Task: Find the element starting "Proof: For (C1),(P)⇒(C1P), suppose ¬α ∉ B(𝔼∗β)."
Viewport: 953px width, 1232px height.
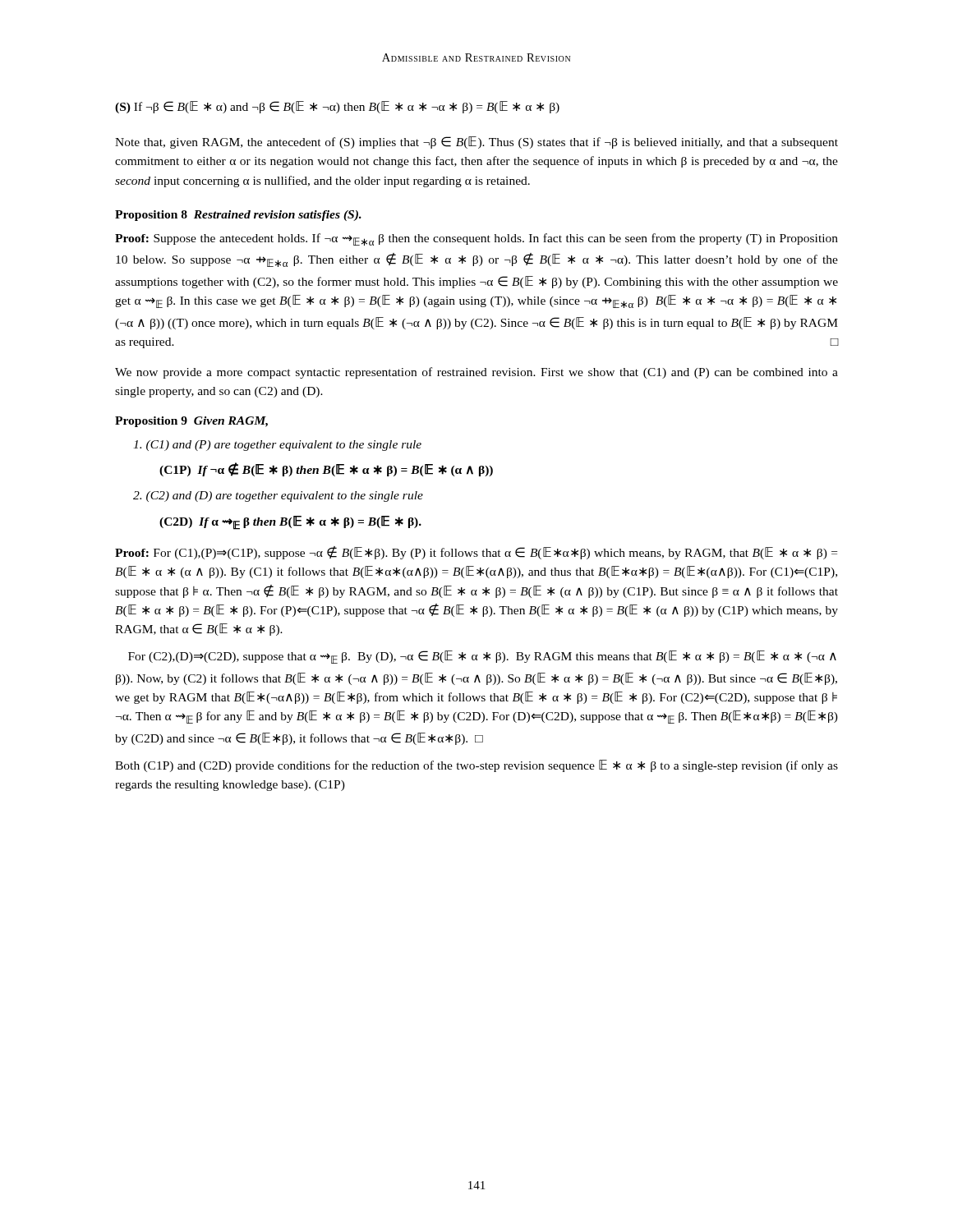Action: [476, 591]
